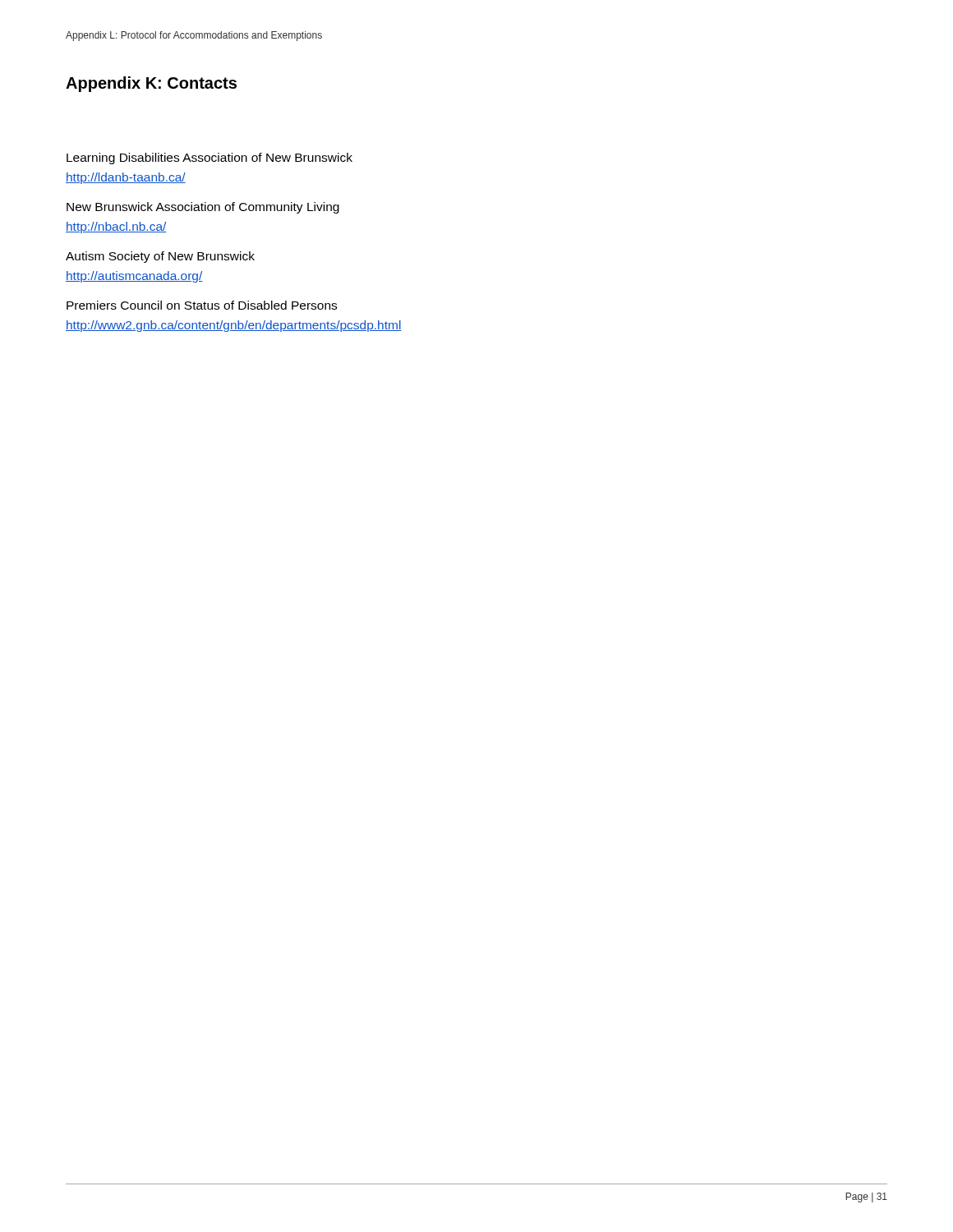Select the text block starting "New Brunswick Association"
Image resolution: width=953 pixels, height=1232 pixels.
[x=203, y=207]
